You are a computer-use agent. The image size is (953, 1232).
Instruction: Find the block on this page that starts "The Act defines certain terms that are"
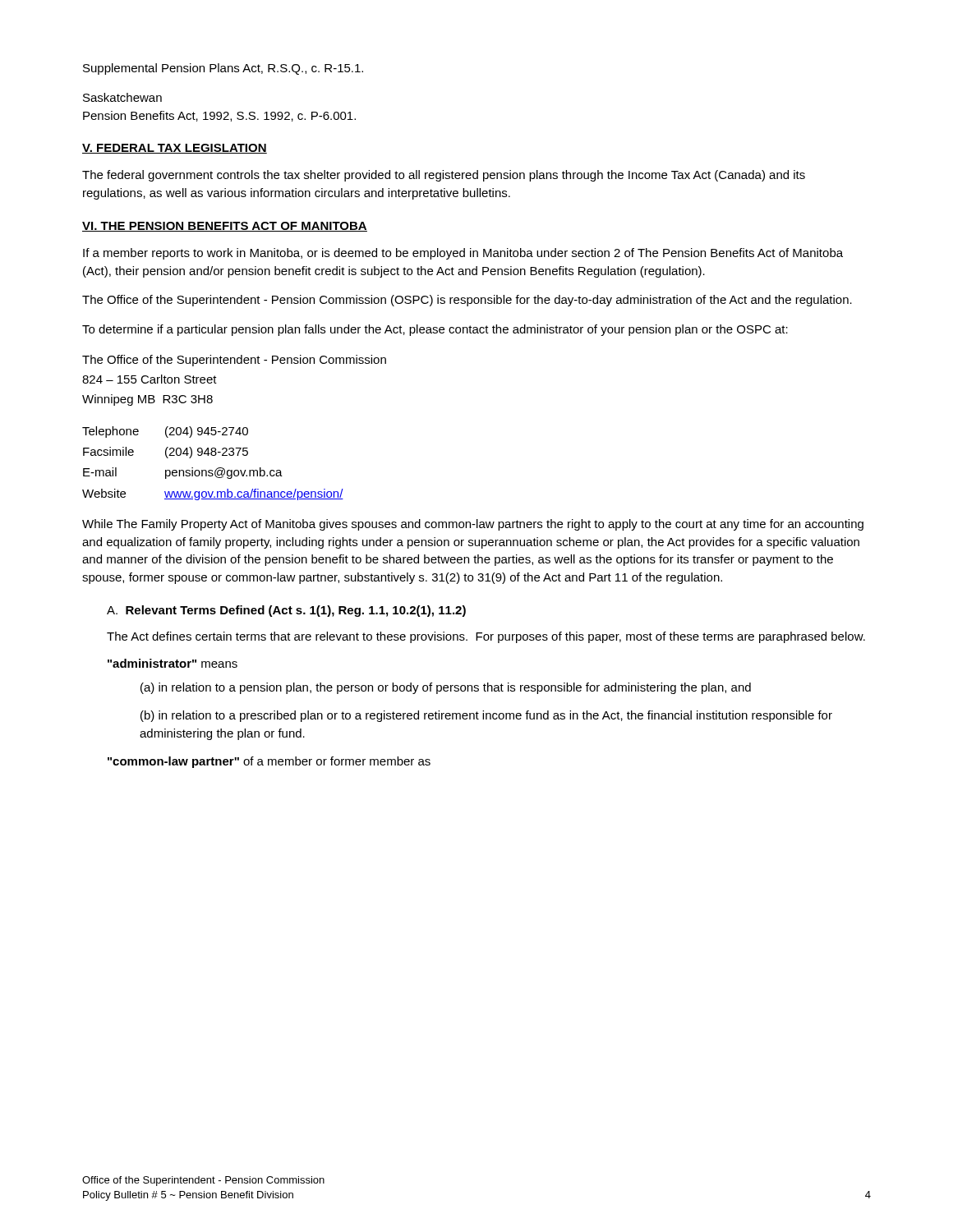point(486,636)
